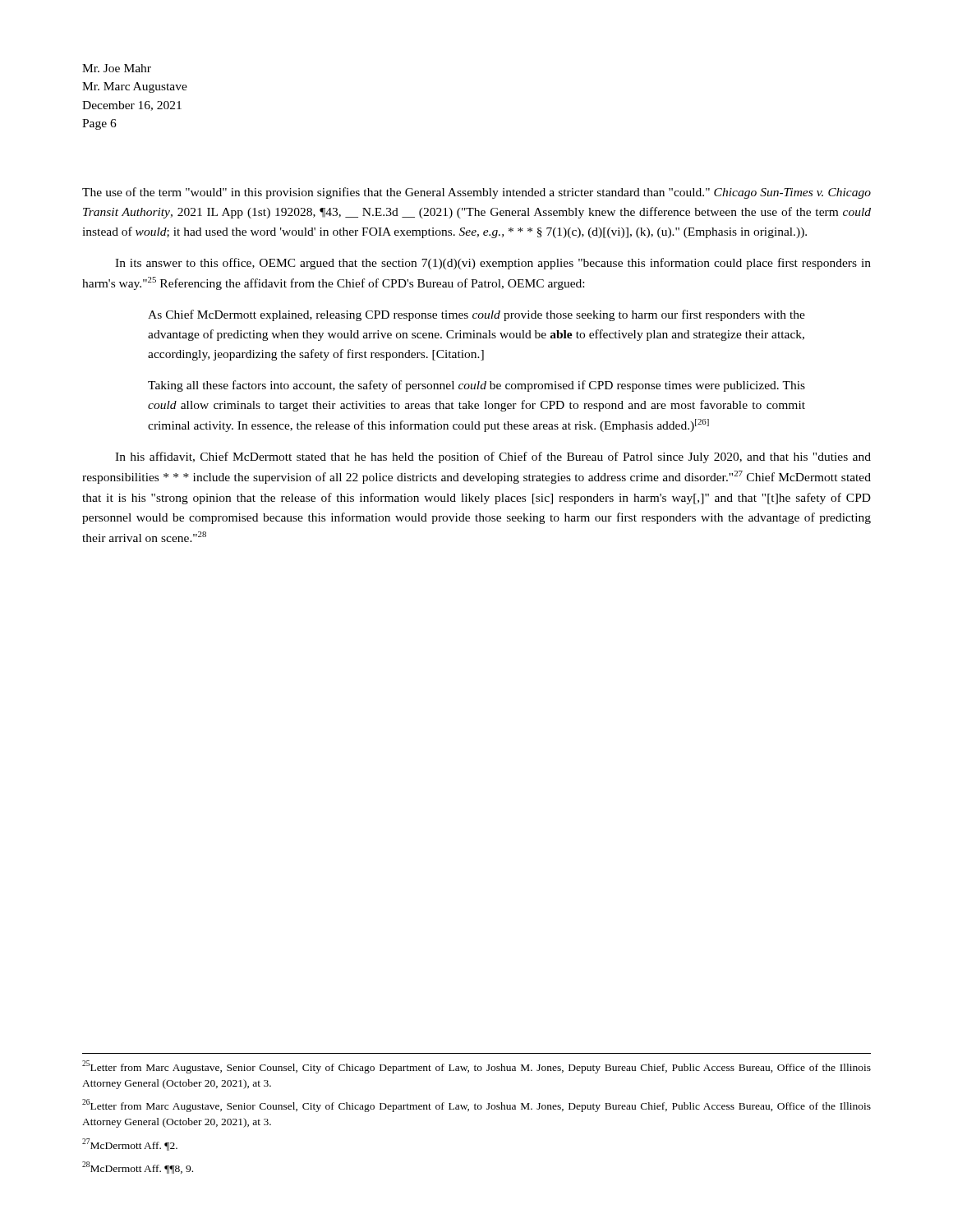Locate the text "28McDermott Aff. ¶¶8, 9."
The height and width of the screenshot is (1232, 953).
coord(138,1168)
